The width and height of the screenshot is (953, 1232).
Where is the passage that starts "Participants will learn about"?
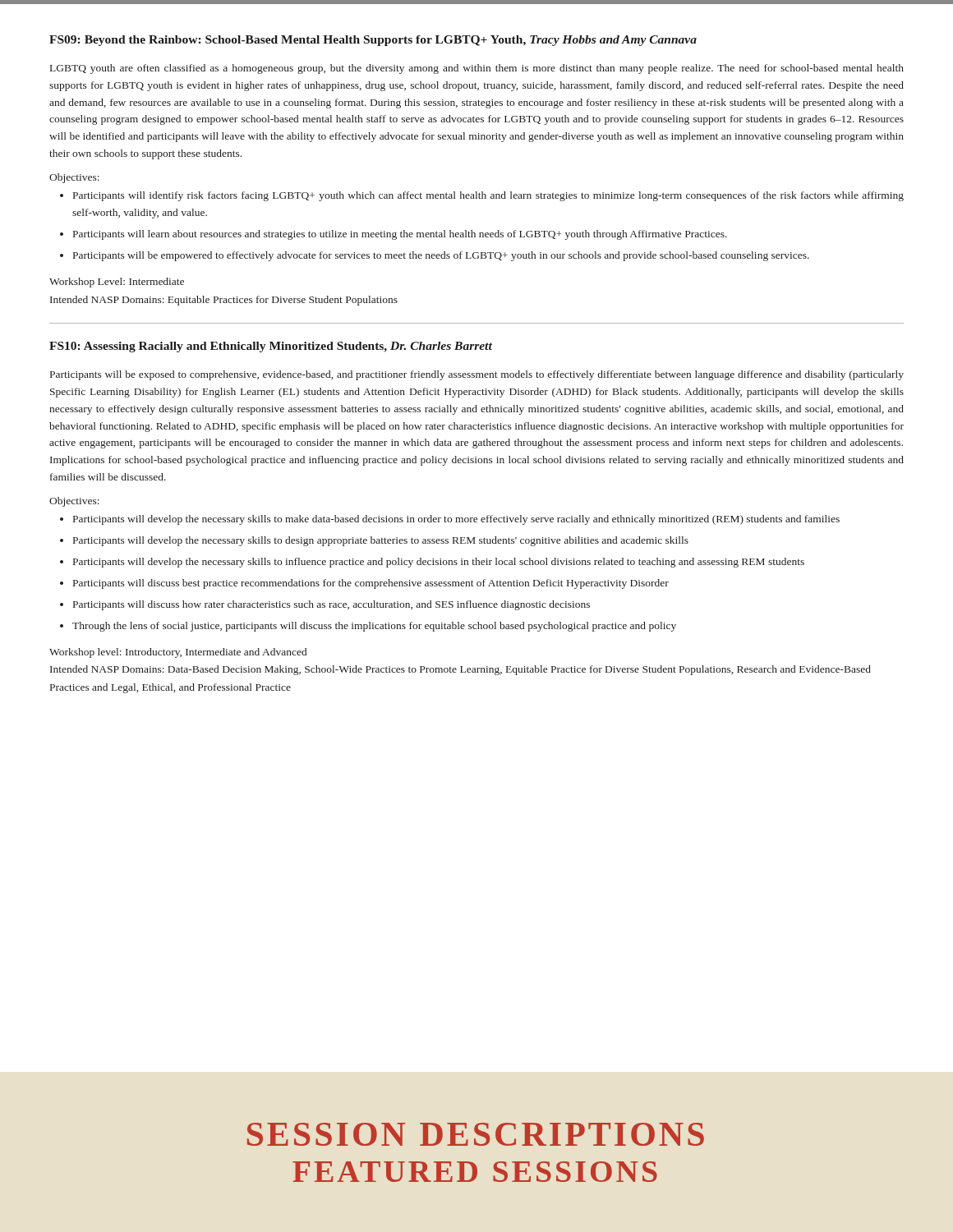(400, 234)
